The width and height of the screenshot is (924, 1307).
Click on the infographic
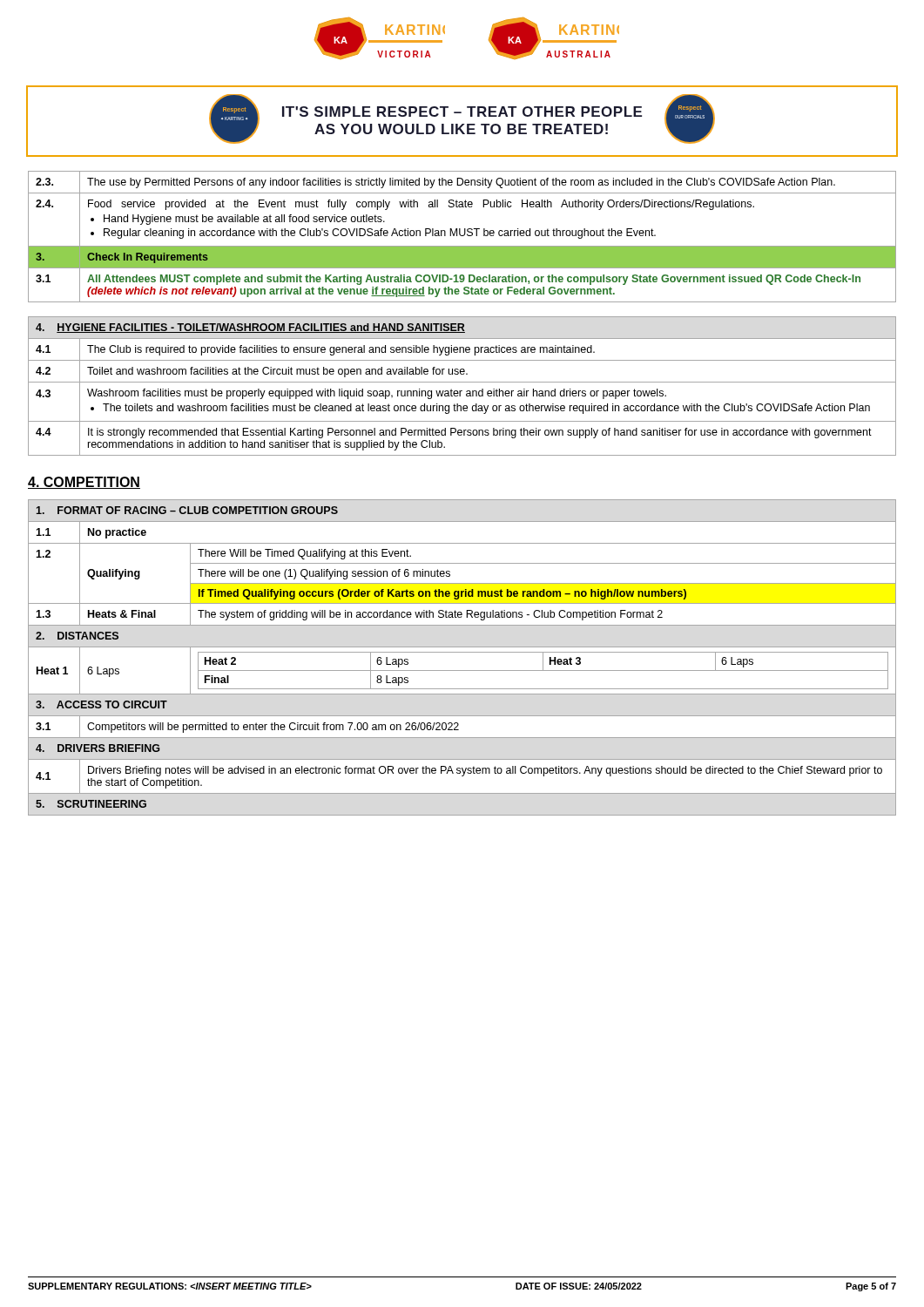point(462,121)
